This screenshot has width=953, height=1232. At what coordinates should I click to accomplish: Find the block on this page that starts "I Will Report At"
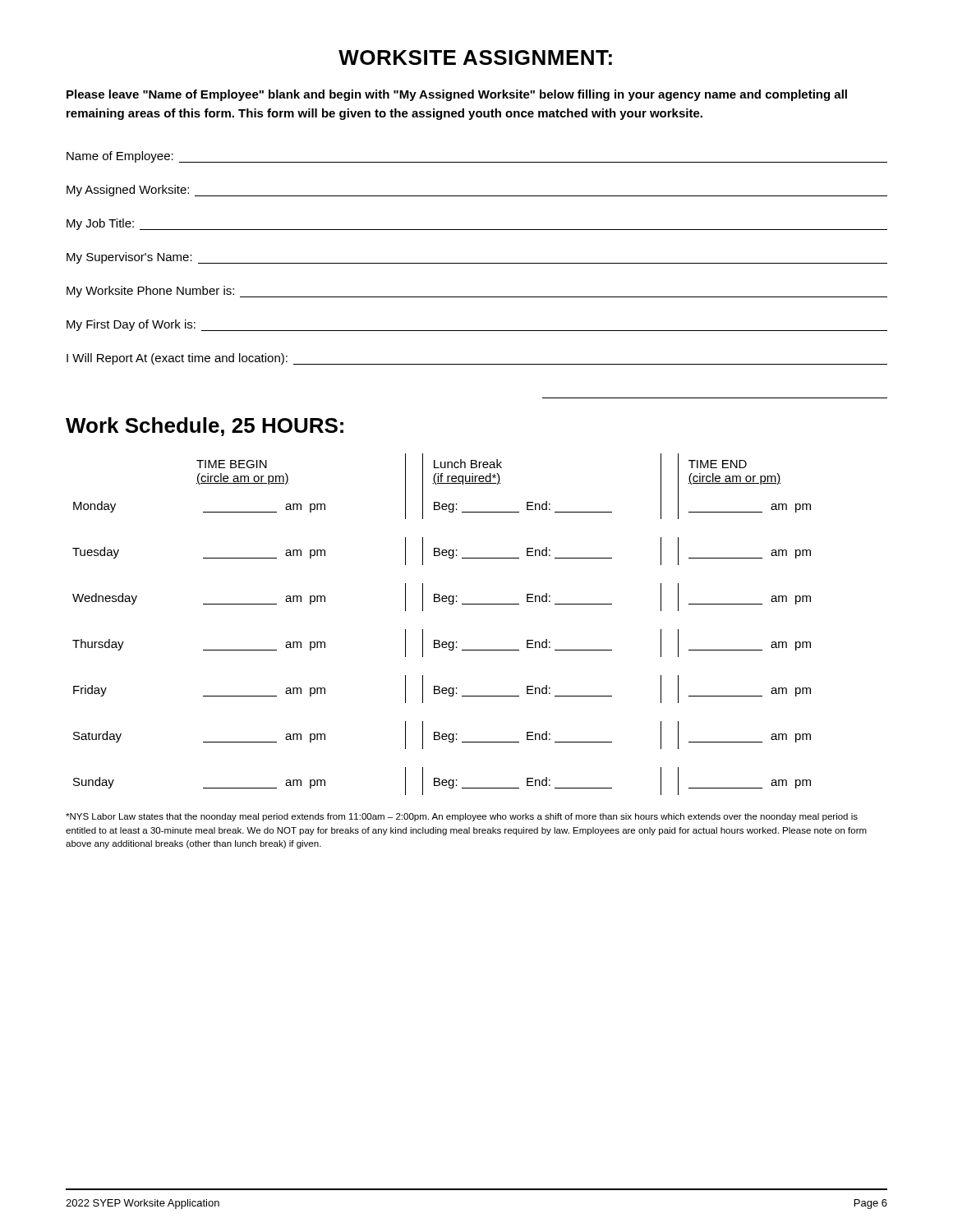pos(476,357)
